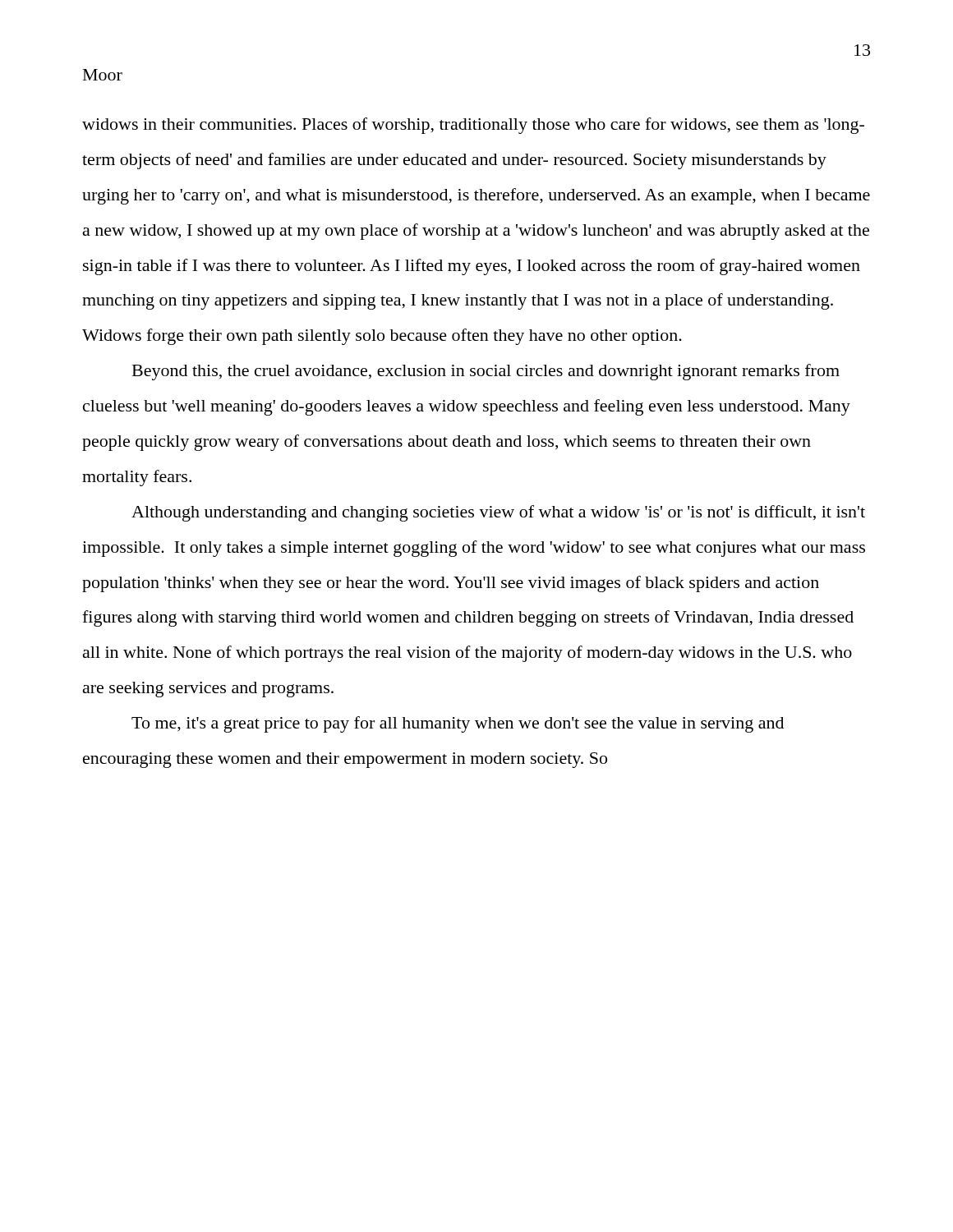Click the passage that begins "Beyond this, the cruel avoidance,"
The image size is (953, 1232).
[486, 372]
